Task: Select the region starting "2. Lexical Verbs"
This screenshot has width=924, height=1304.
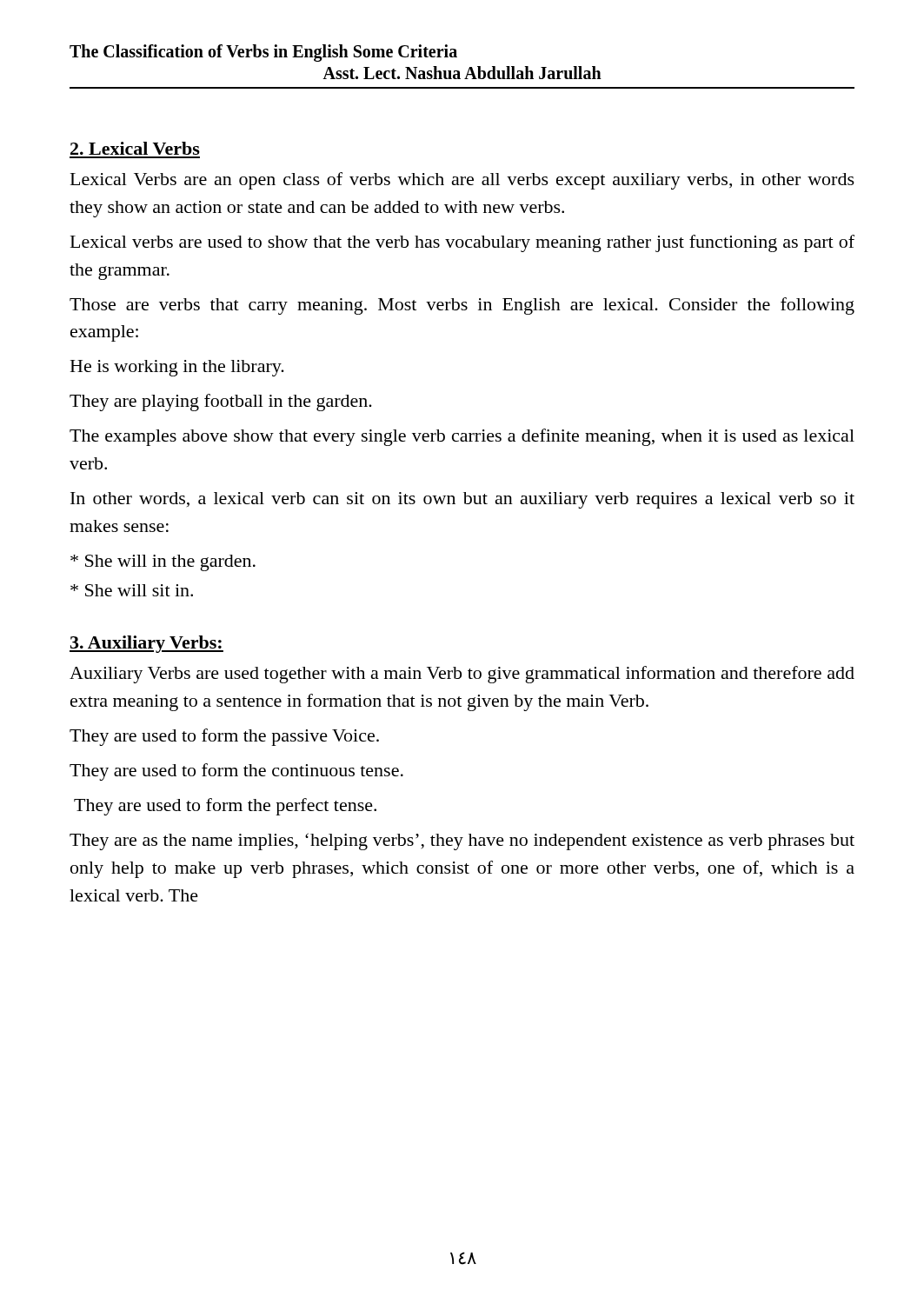Action: [x=135, y=149]
